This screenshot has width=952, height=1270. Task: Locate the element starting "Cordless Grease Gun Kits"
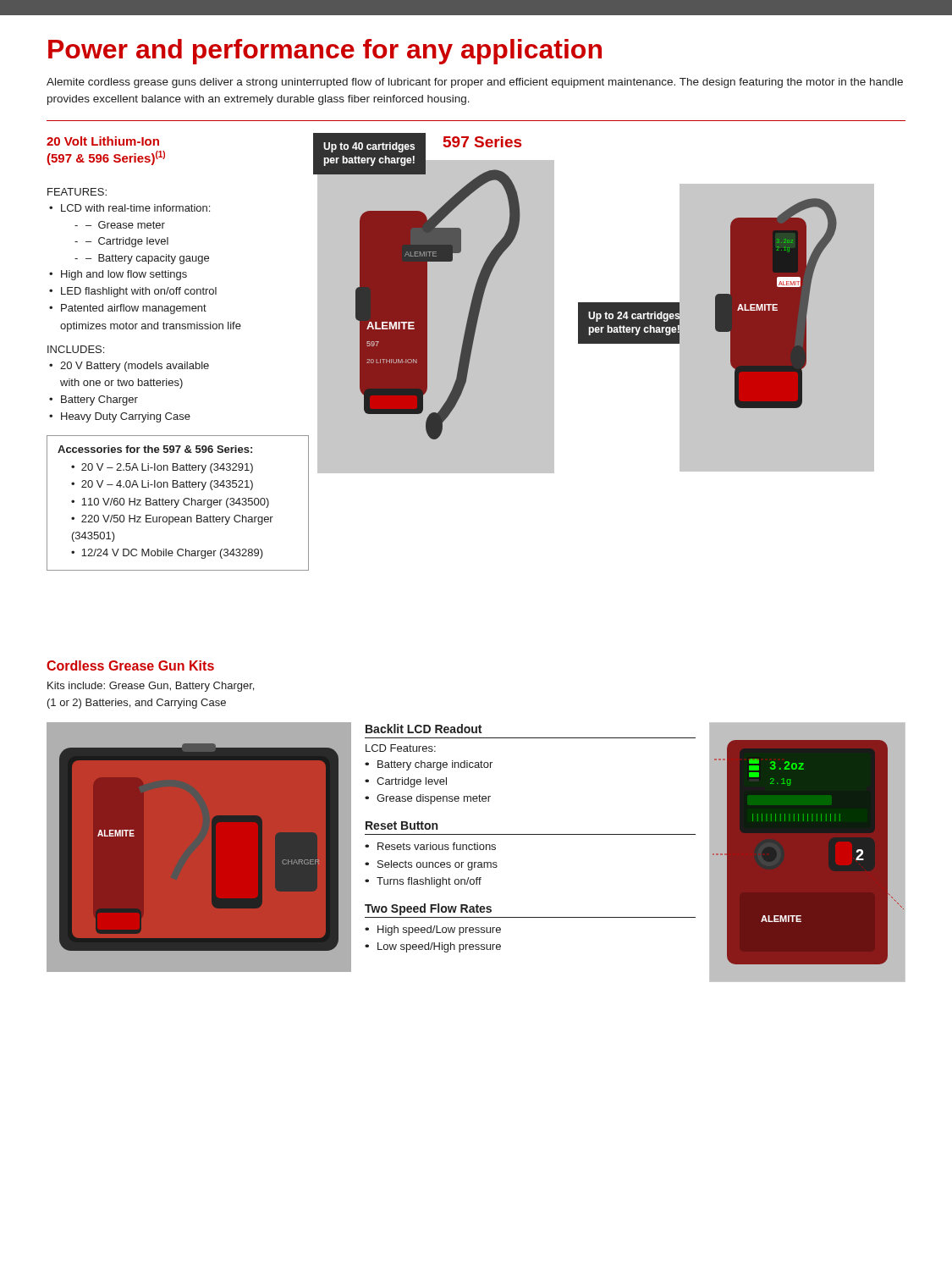click(x=130, y=666)
